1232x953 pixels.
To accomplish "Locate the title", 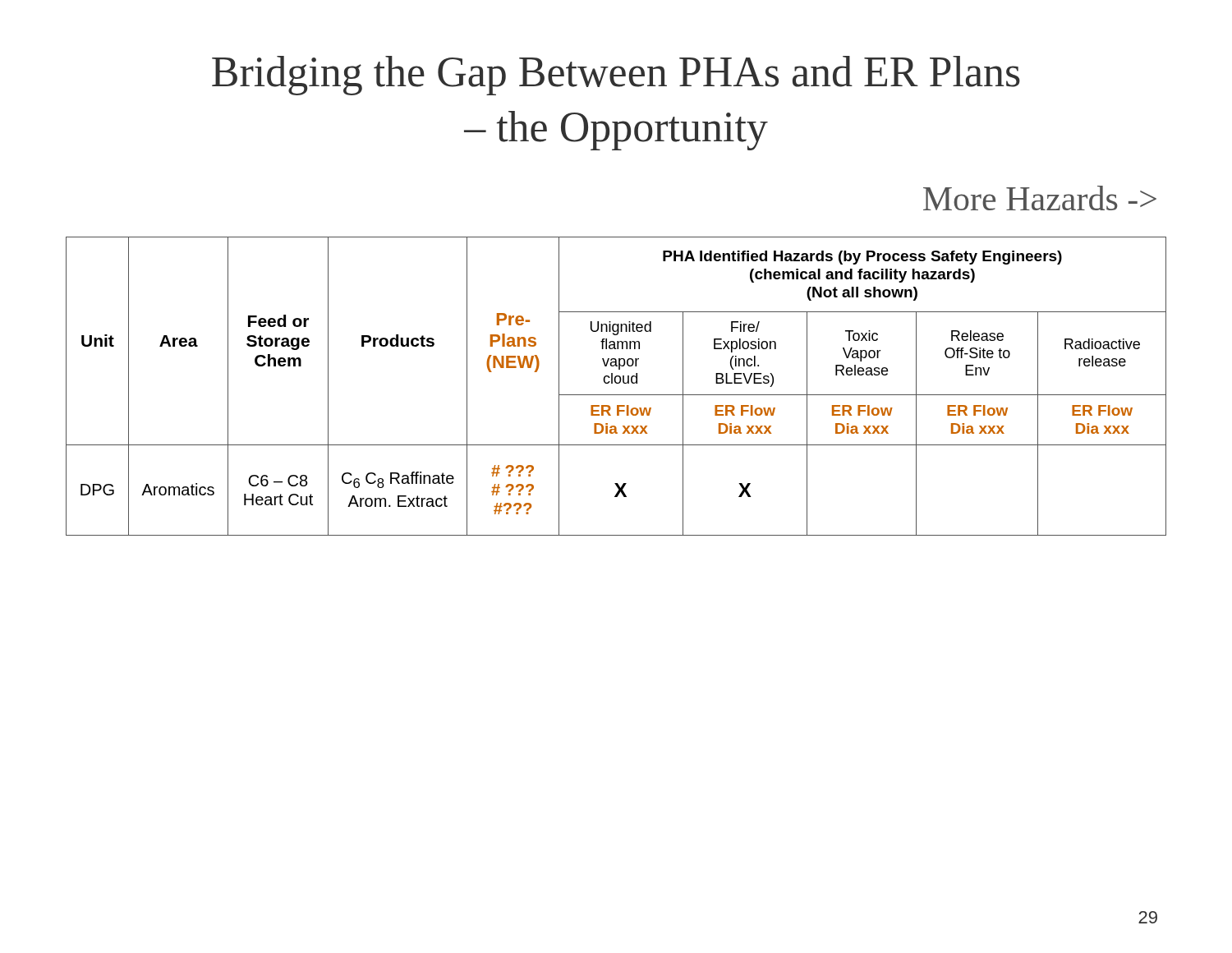I will coord(616,100).
